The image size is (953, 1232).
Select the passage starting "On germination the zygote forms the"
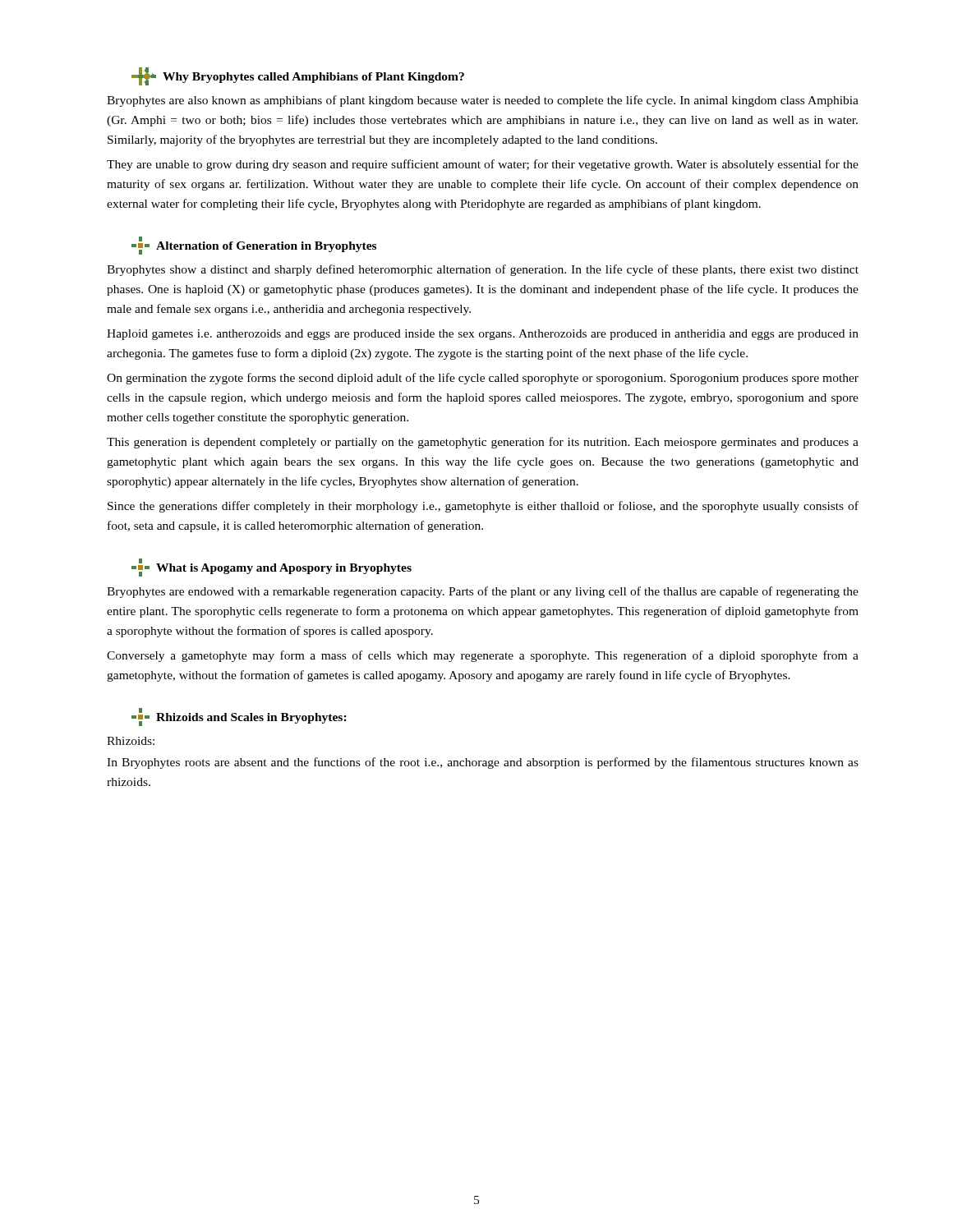click(483, 397)
